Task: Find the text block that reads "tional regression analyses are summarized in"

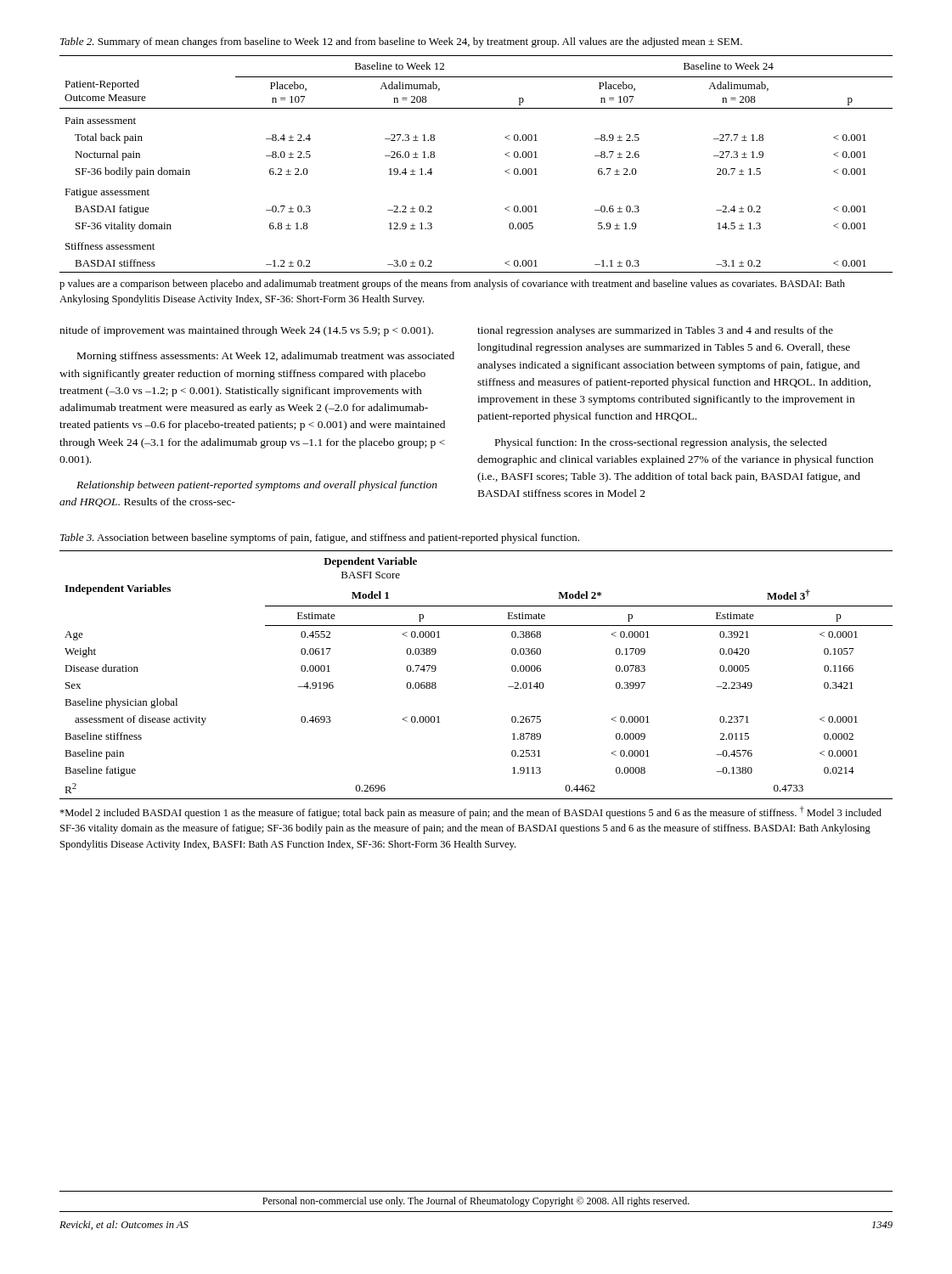Action: tap(674, 373)
